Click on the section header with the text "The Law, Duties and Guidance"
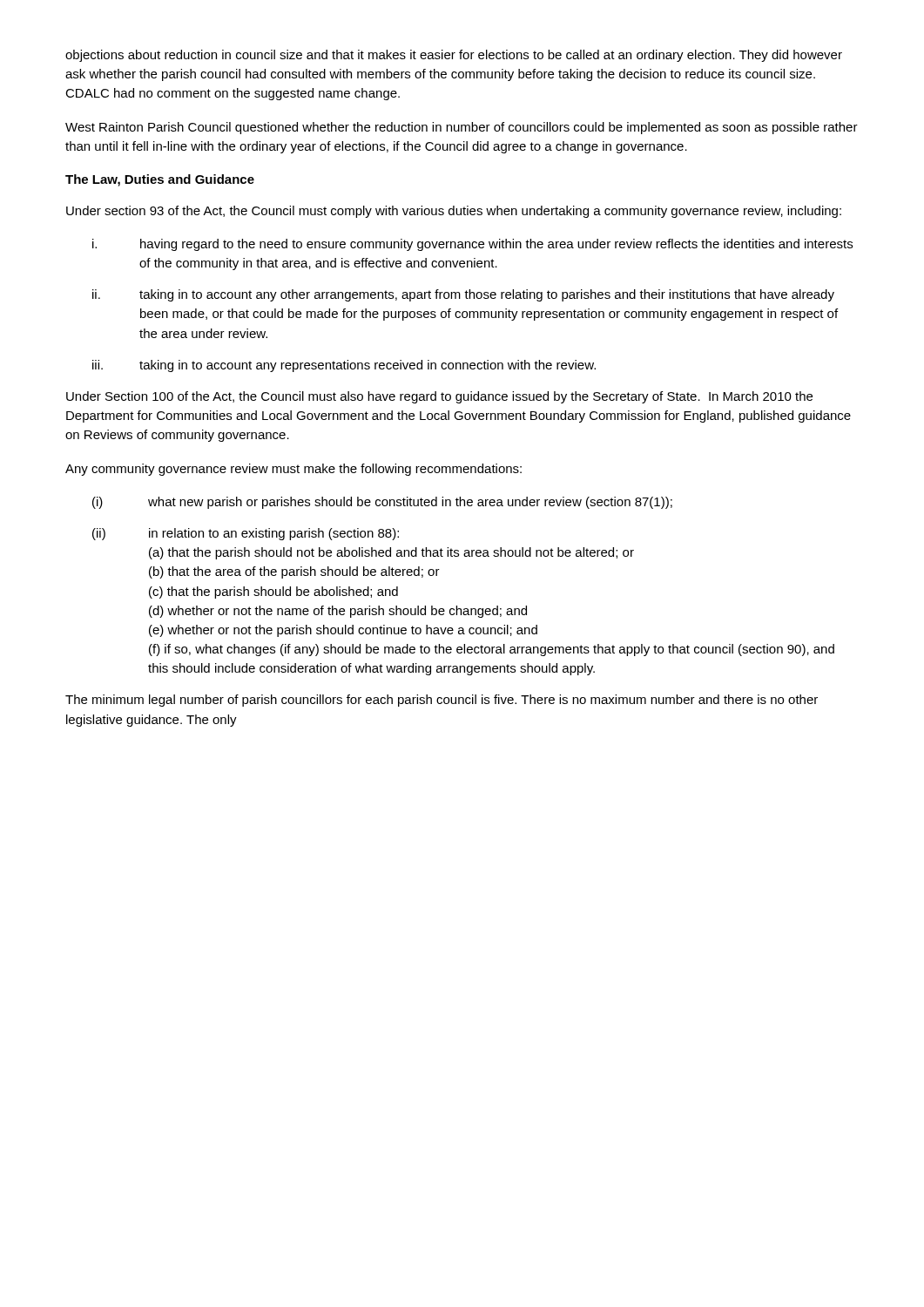Screen dimensions: 1307x924 [x=160, y=179]
